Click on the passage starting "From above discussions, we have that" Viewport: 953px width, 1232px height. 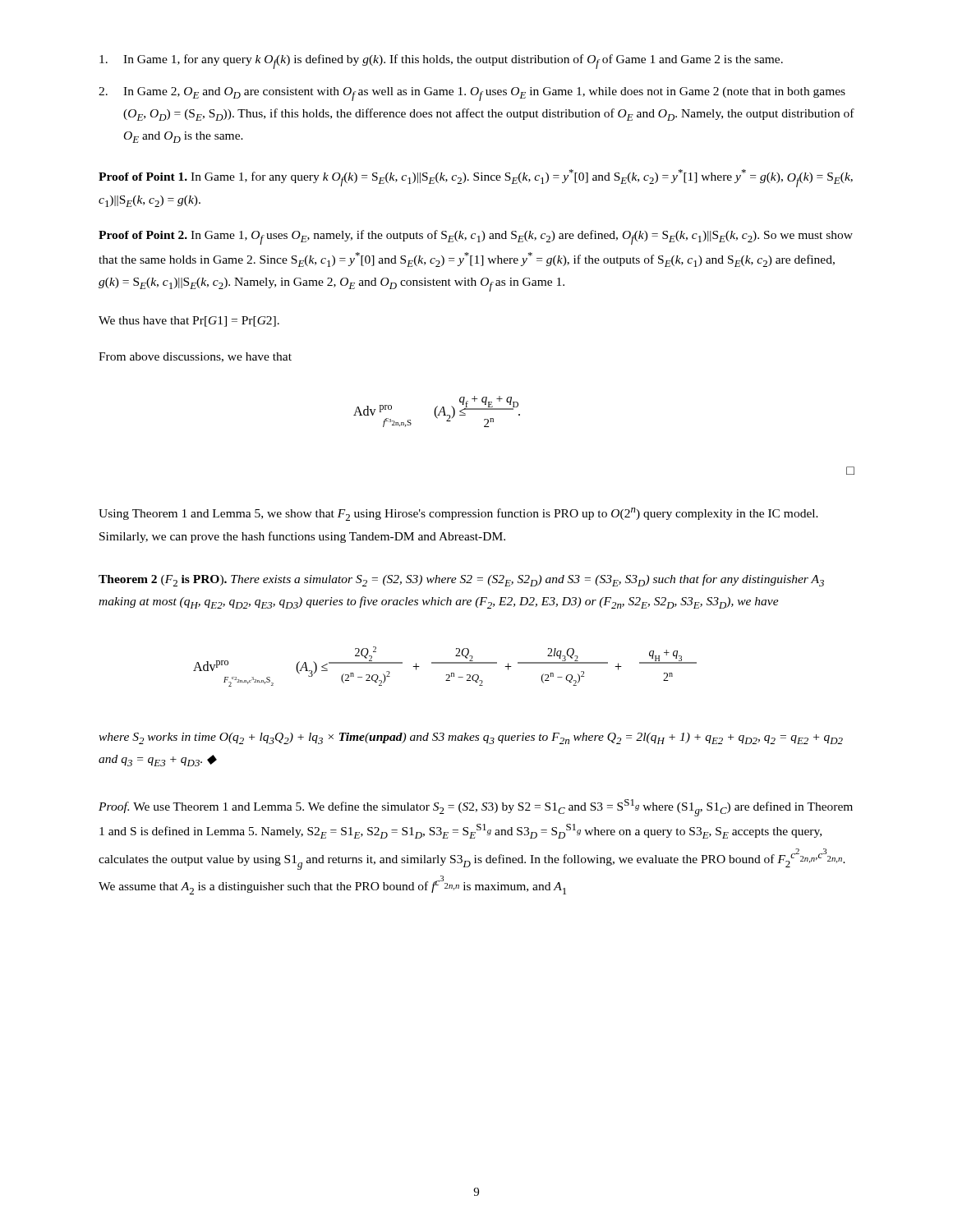pyautogui.click(x=195, y=356)
